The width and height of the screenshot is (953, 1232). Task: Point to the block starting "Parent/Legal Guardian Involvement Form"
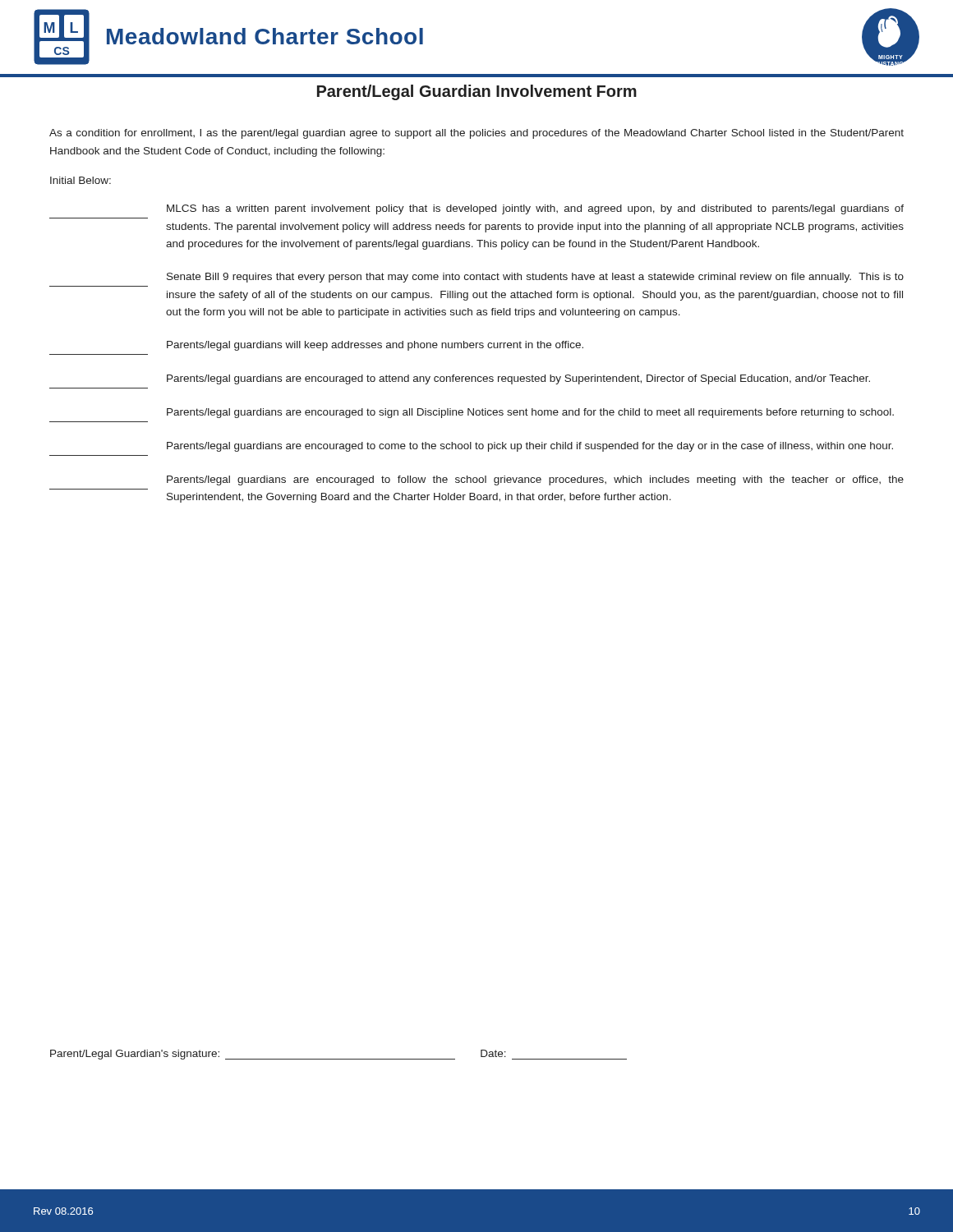476,91
